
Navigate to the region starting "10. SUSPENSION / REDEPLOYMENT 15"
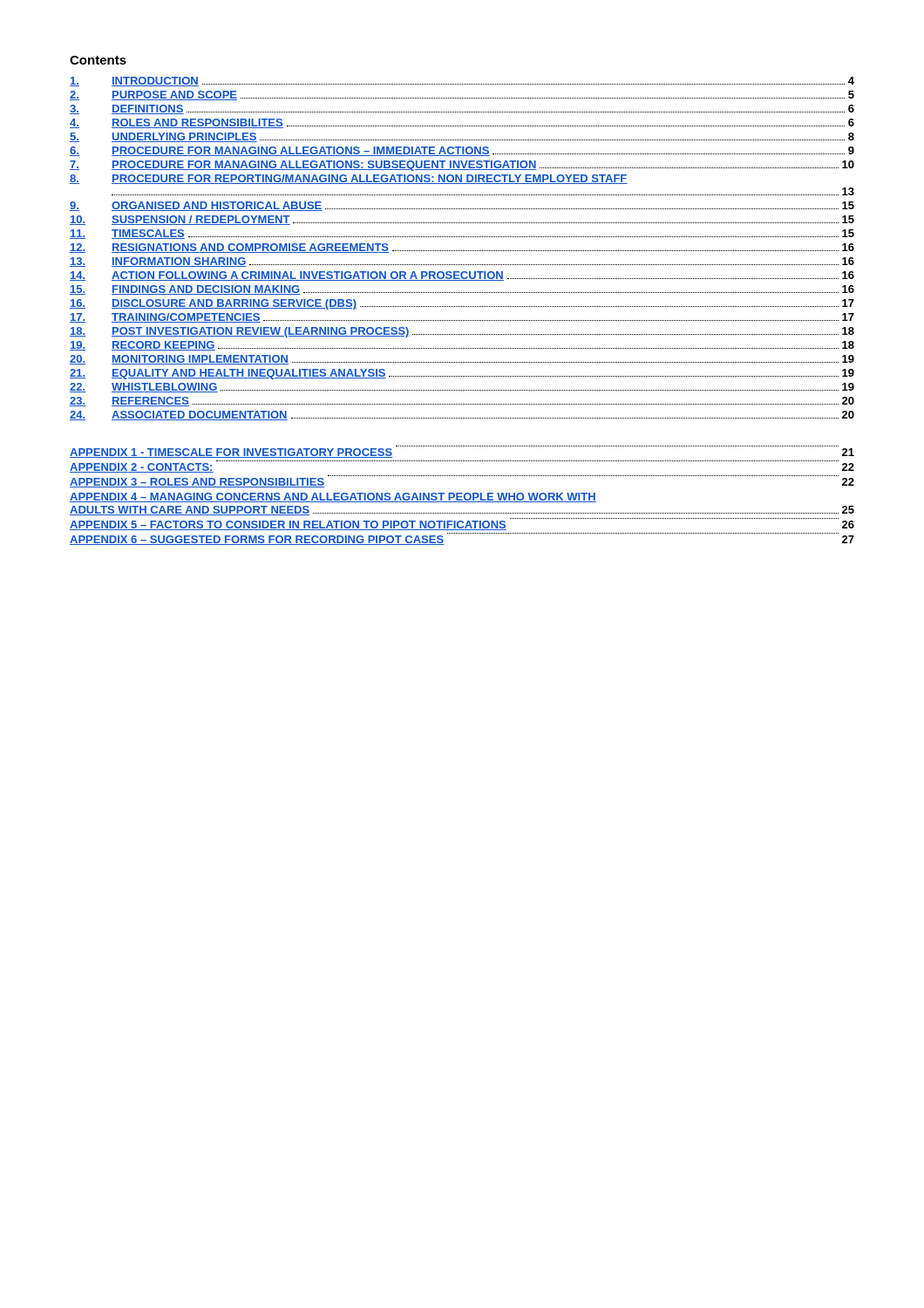[x=462, y=219]
